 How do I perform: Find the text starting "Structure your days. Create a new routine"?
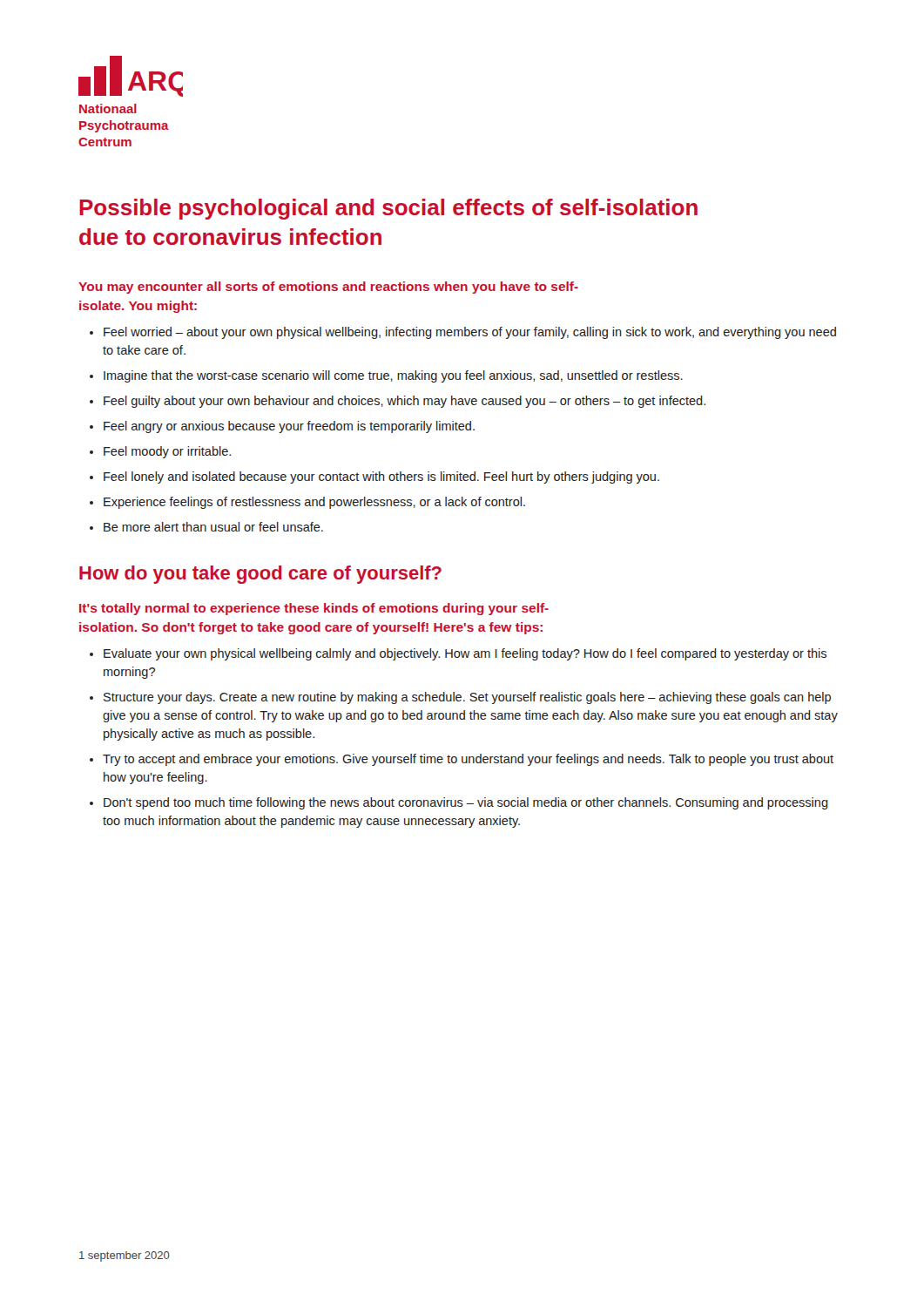pyautogui.click(x=470, y=716)
